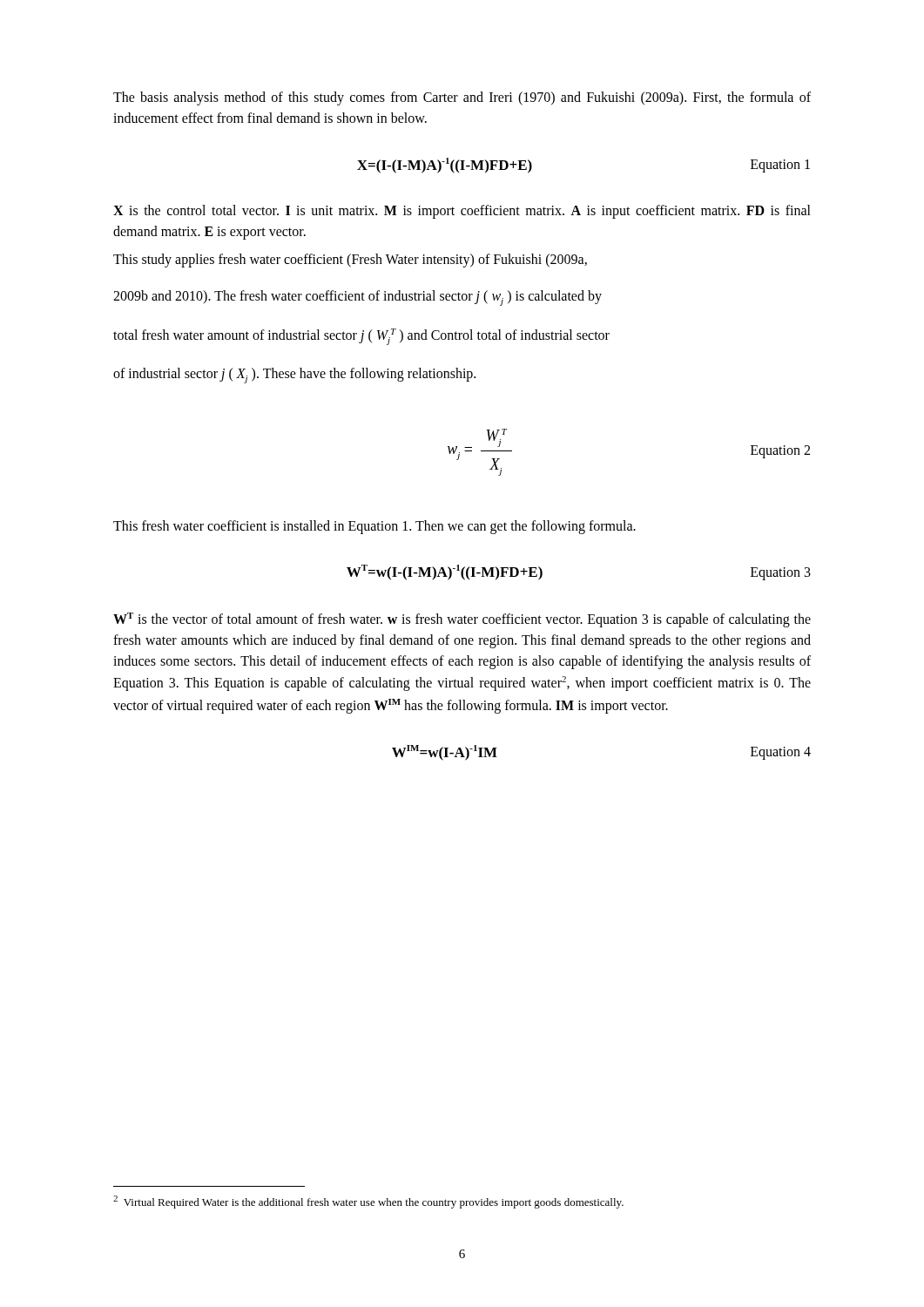Locate the text block with the text "of industrial sector j ( Xj"

[x=295, y=375]
